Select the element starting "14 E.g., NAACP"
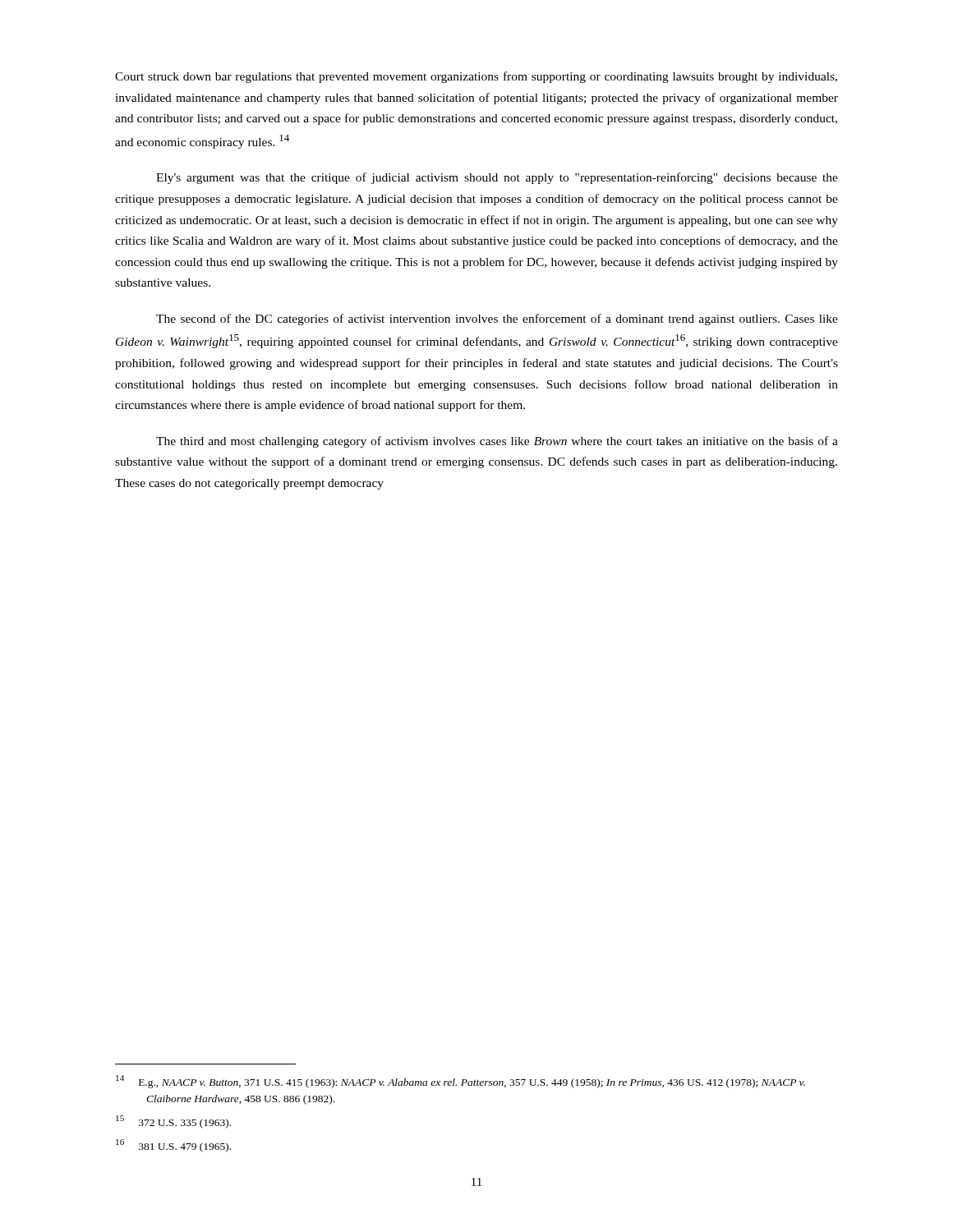The height and width of the screenshot is (1232, 953). (460, 1089)
